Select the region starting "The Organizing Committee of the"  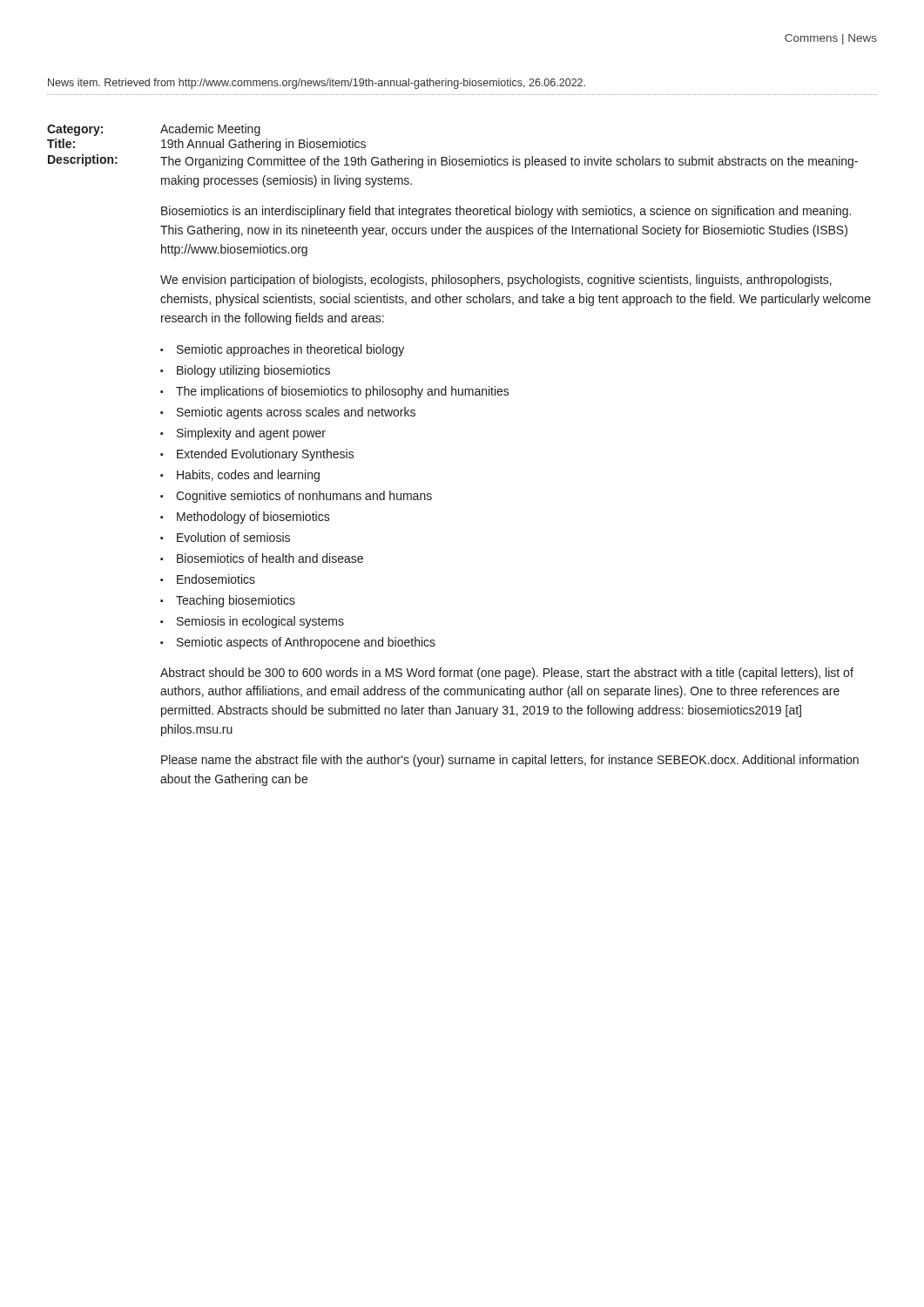(x=519, y=171)
